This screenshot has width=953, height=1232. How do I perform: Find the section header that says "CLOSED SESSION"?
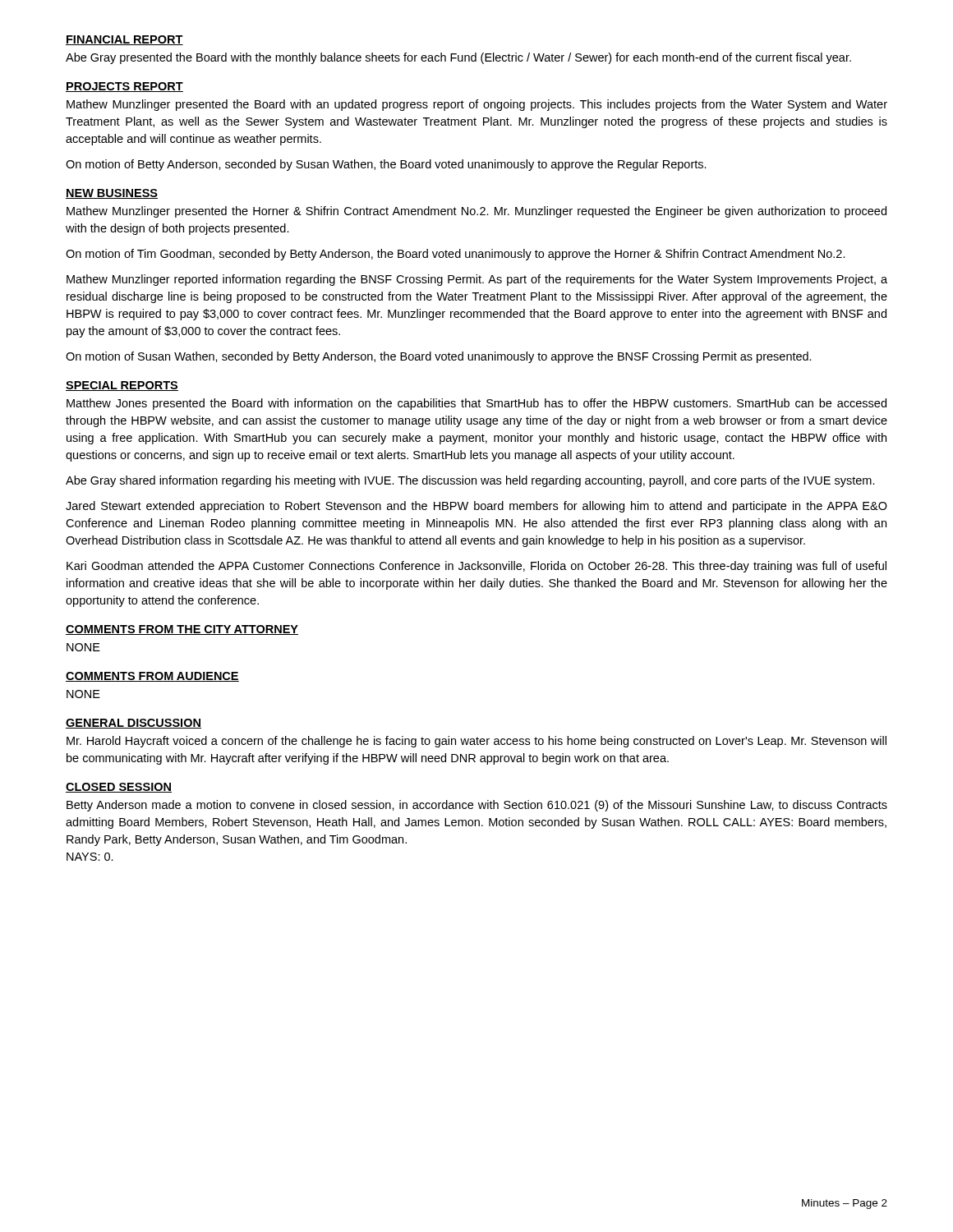click(x=119, y=787)
